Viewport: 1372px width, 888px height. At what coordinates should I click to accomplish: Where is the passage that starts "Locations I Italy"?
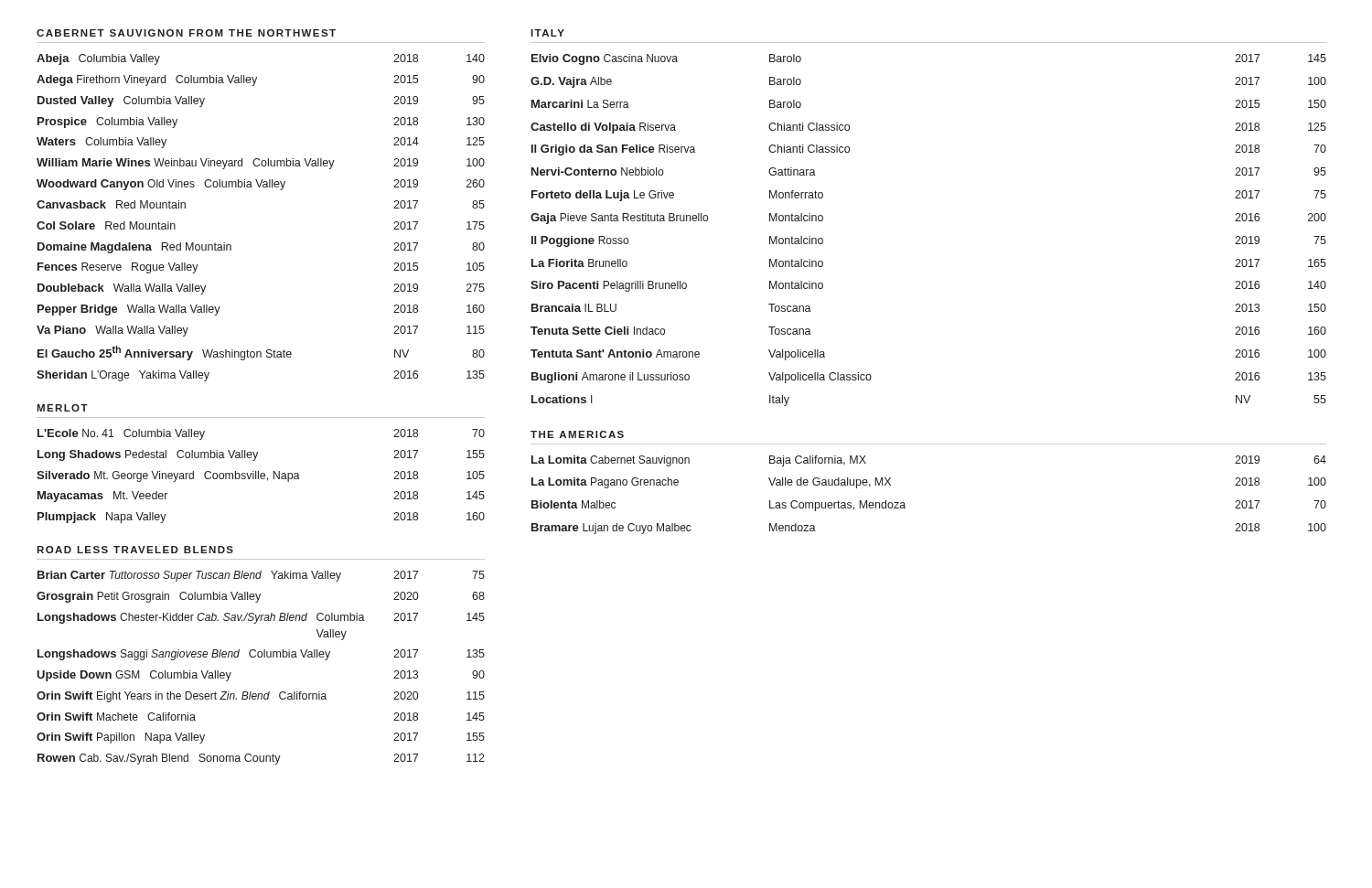(552, 401)
